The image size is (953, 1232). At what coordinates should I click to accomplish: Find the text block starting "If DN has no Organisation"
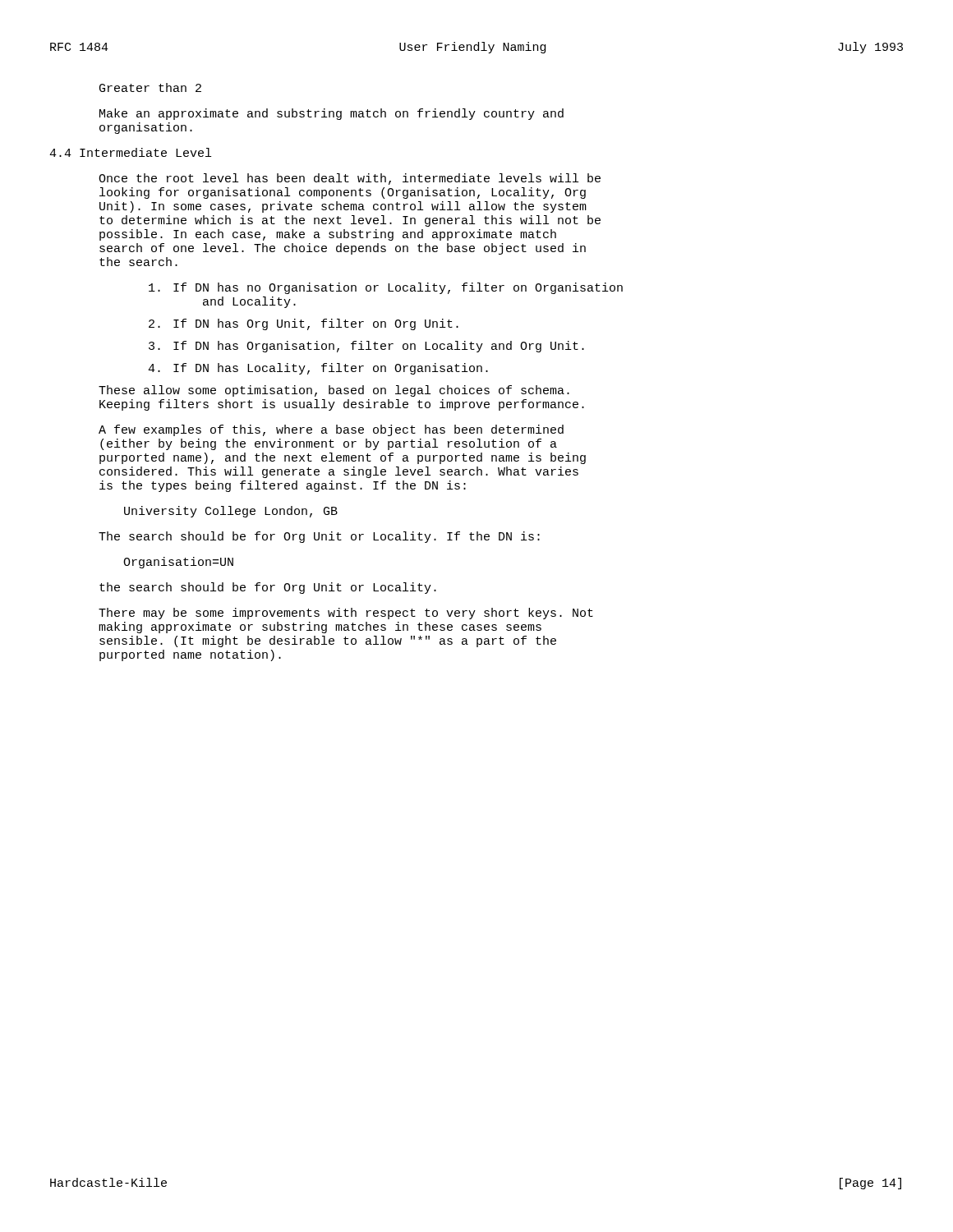(x=526, y=296)
